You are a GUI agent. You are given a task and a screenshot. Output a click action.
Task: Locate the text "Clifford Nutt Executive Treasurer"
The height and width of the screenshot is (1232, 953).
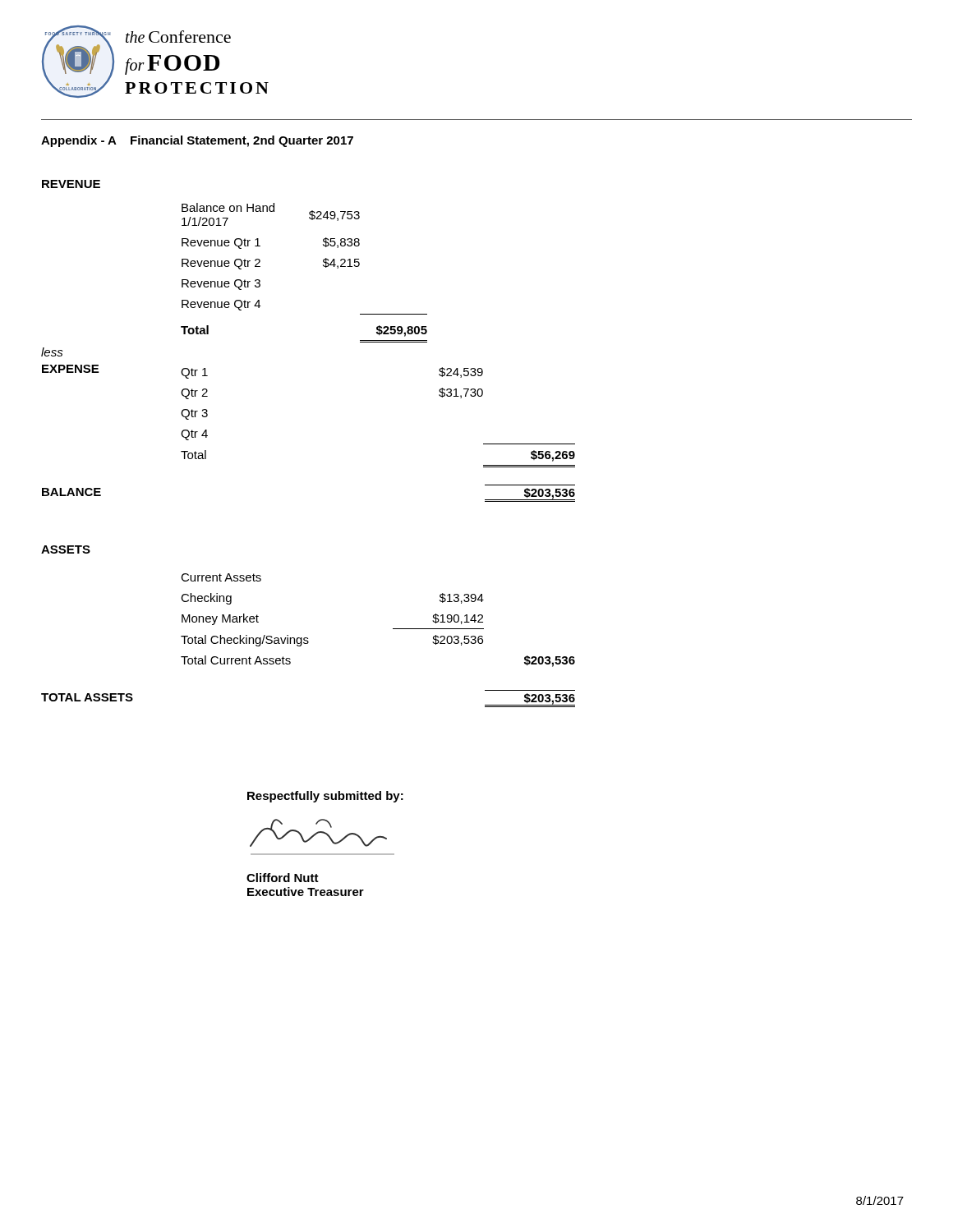coord(305,885)
